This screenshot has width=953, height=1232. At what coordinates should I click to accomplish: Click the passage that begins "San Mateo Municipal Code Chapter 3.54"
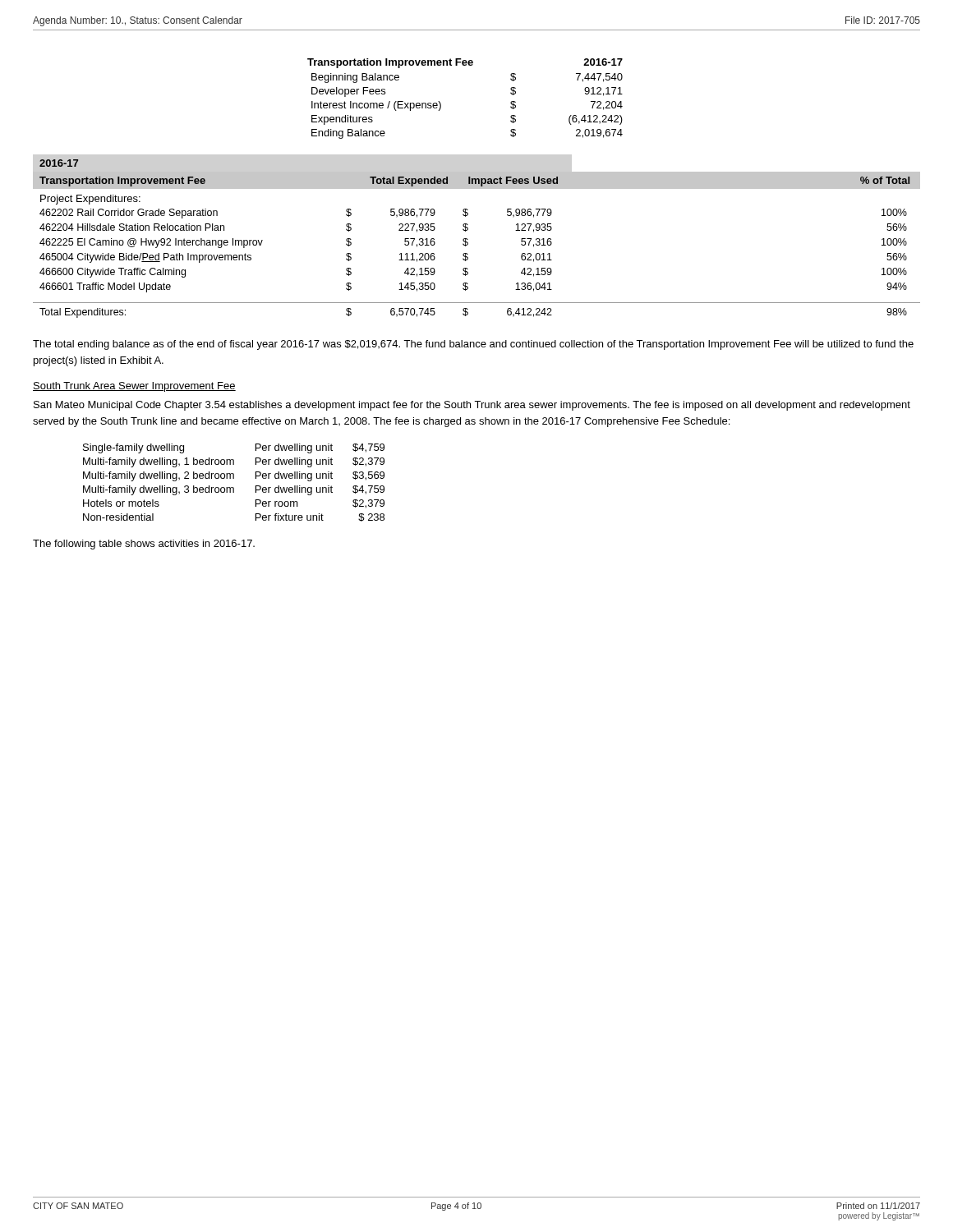(471, 412)
